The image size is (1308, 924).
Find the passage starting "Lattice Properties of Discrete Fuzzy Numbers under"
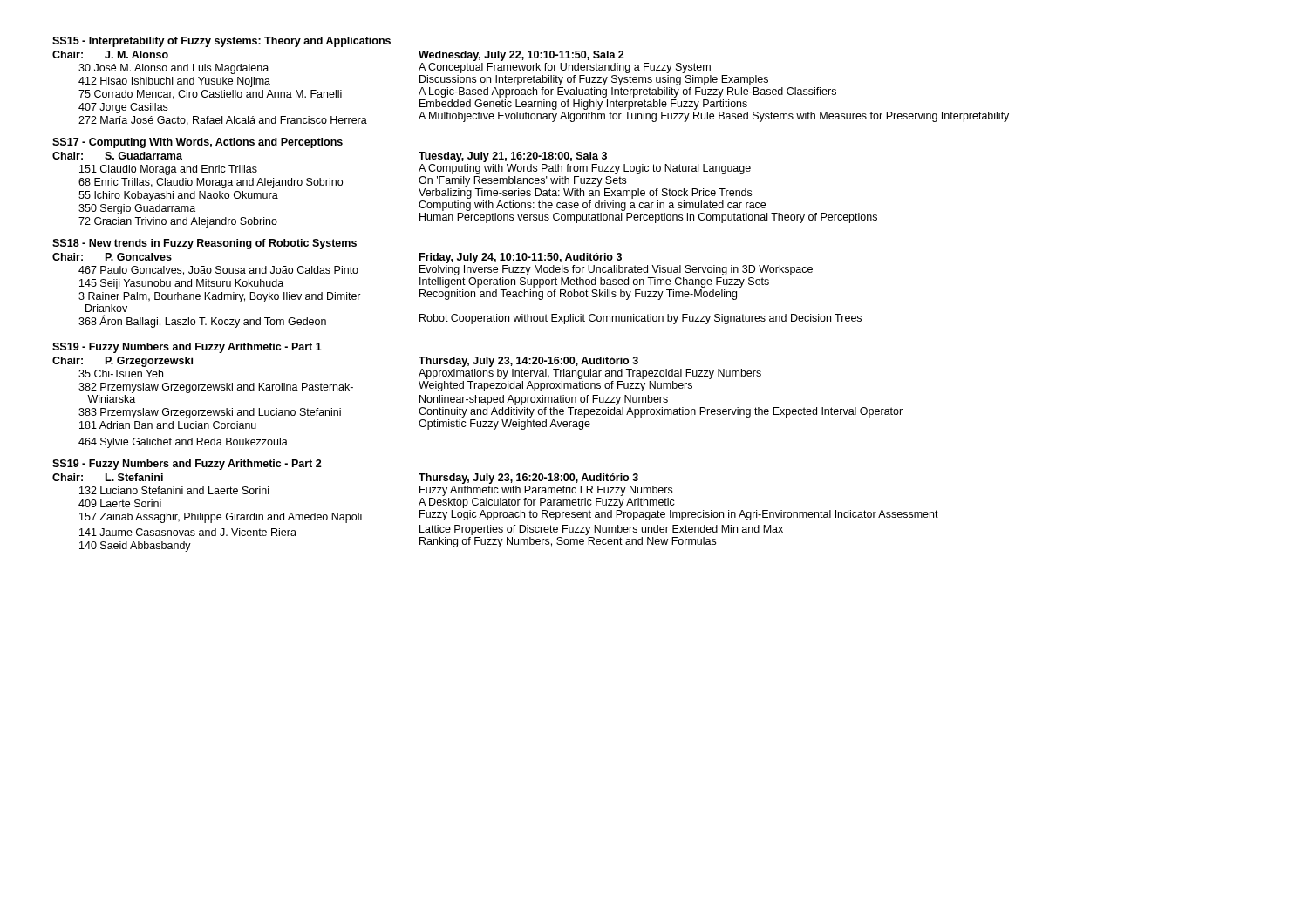(x=601, y=529)
